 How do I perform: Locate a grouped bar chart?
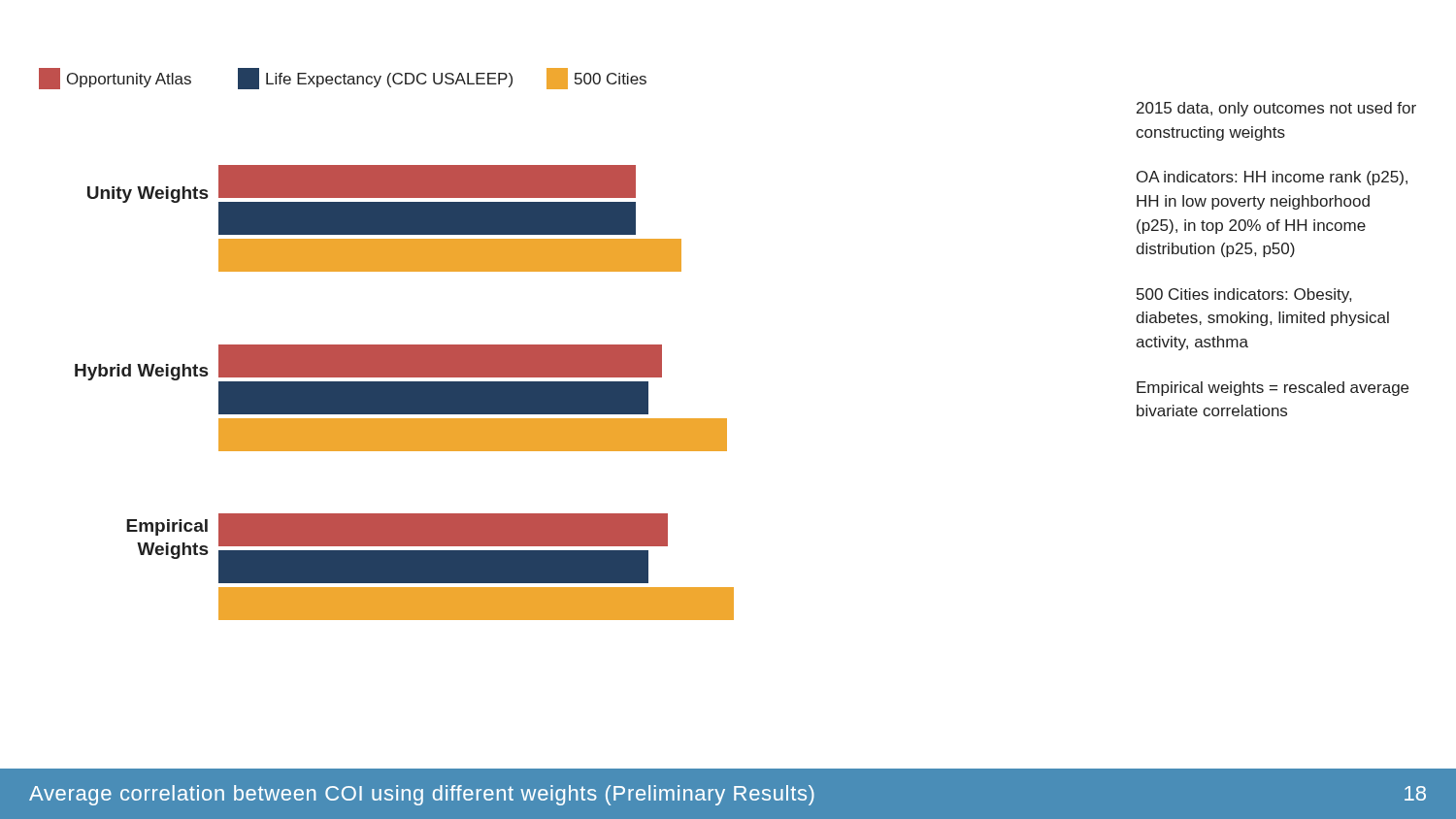tap(451, 398)
